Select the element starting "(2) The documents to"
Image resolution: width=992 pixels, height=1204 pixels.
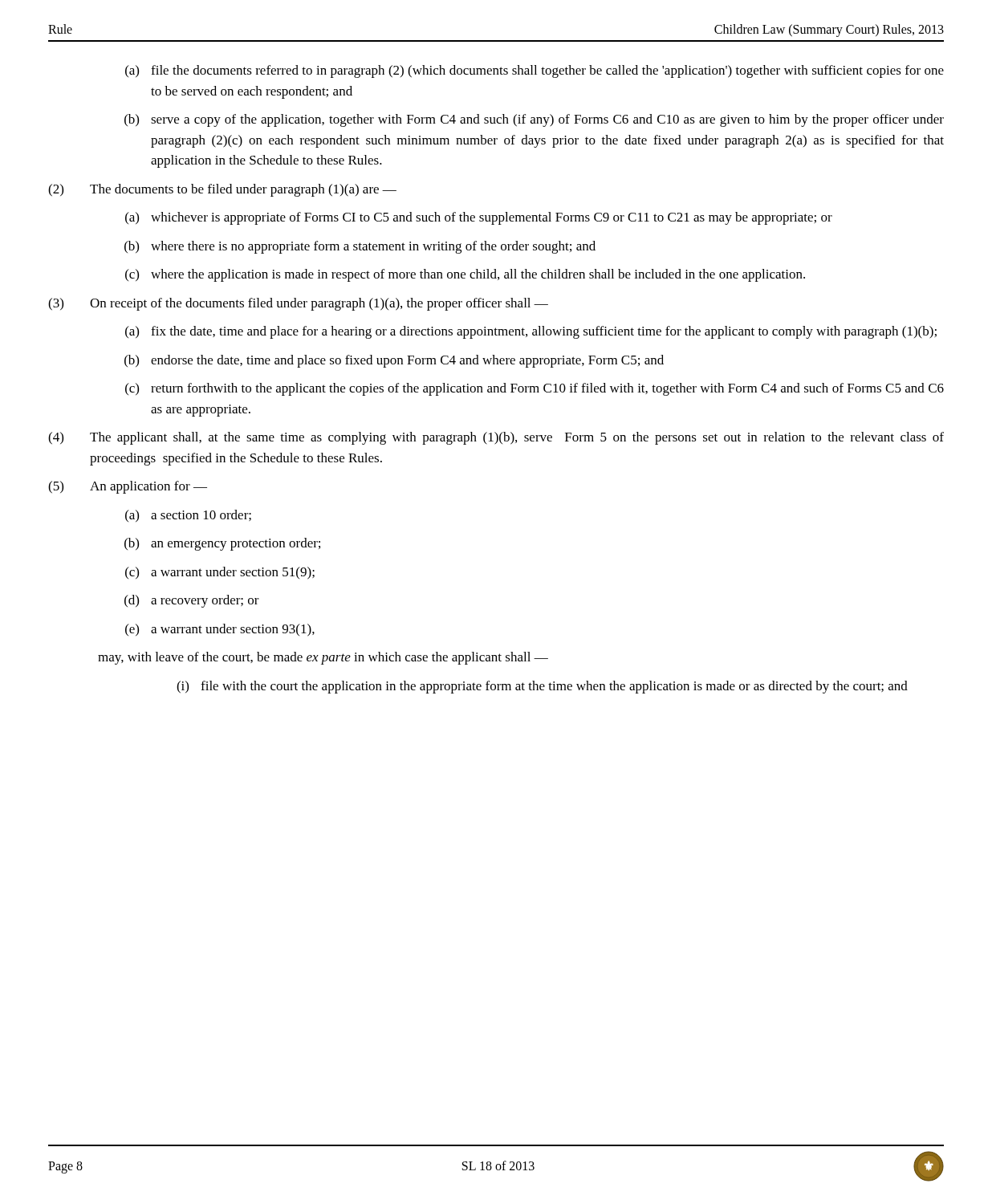(x=222, y=190)
